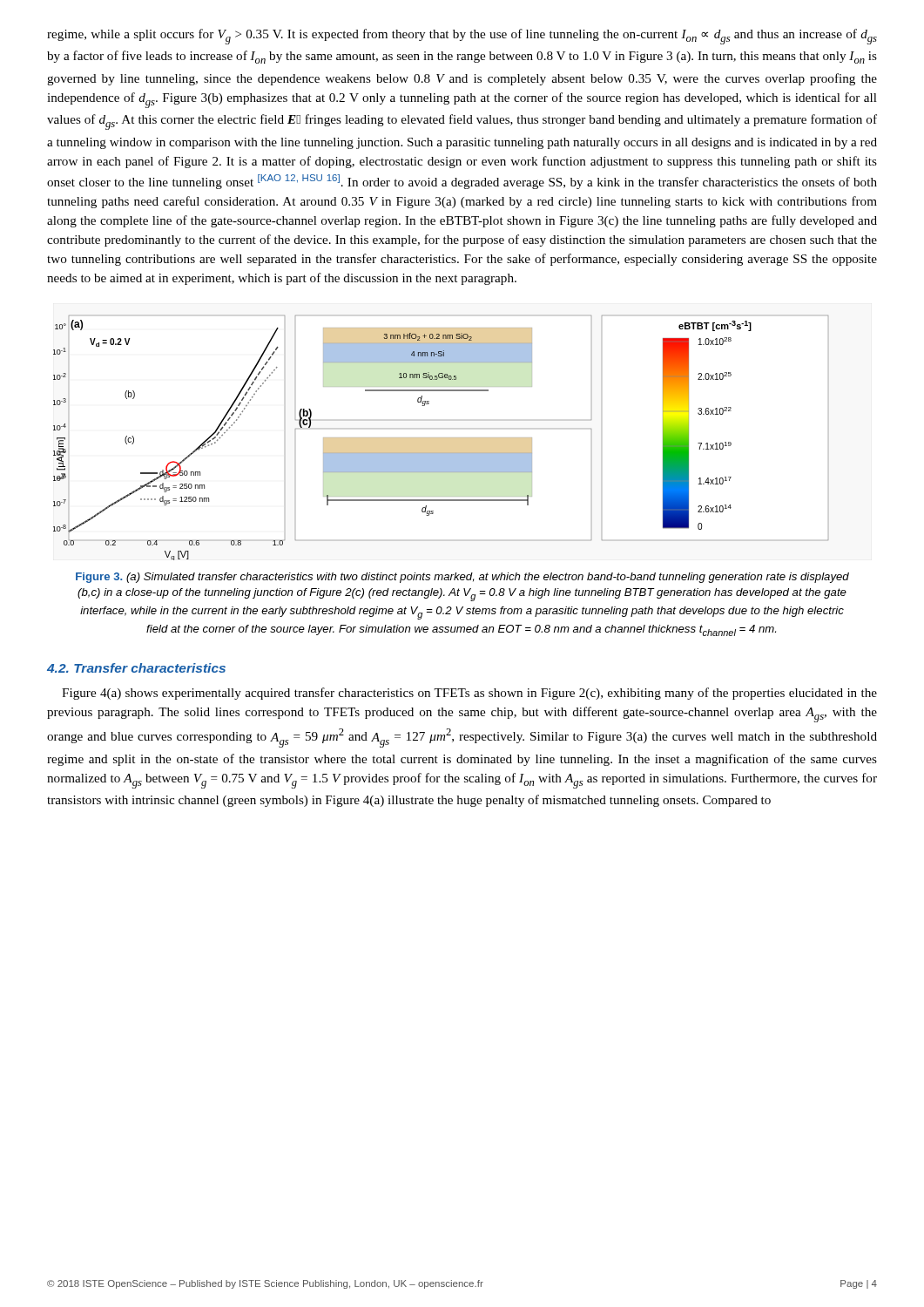Select the text starting "4.2. Transfer characteristics"
The height and width of the screenshot is (1307, 924).
coord(137,667)
